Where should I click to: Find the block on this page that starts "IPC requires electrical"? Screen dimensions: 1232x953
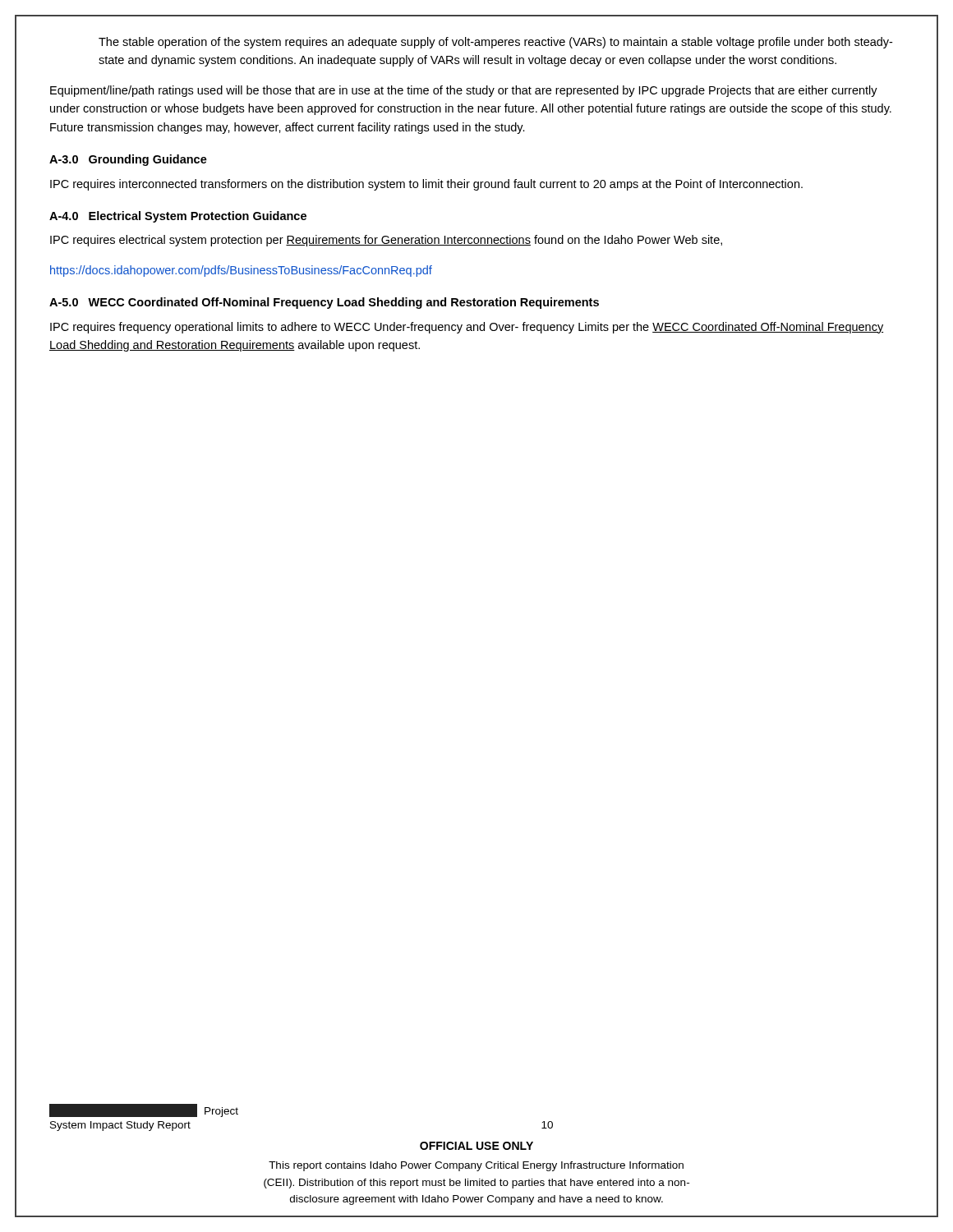pos(386,240)
